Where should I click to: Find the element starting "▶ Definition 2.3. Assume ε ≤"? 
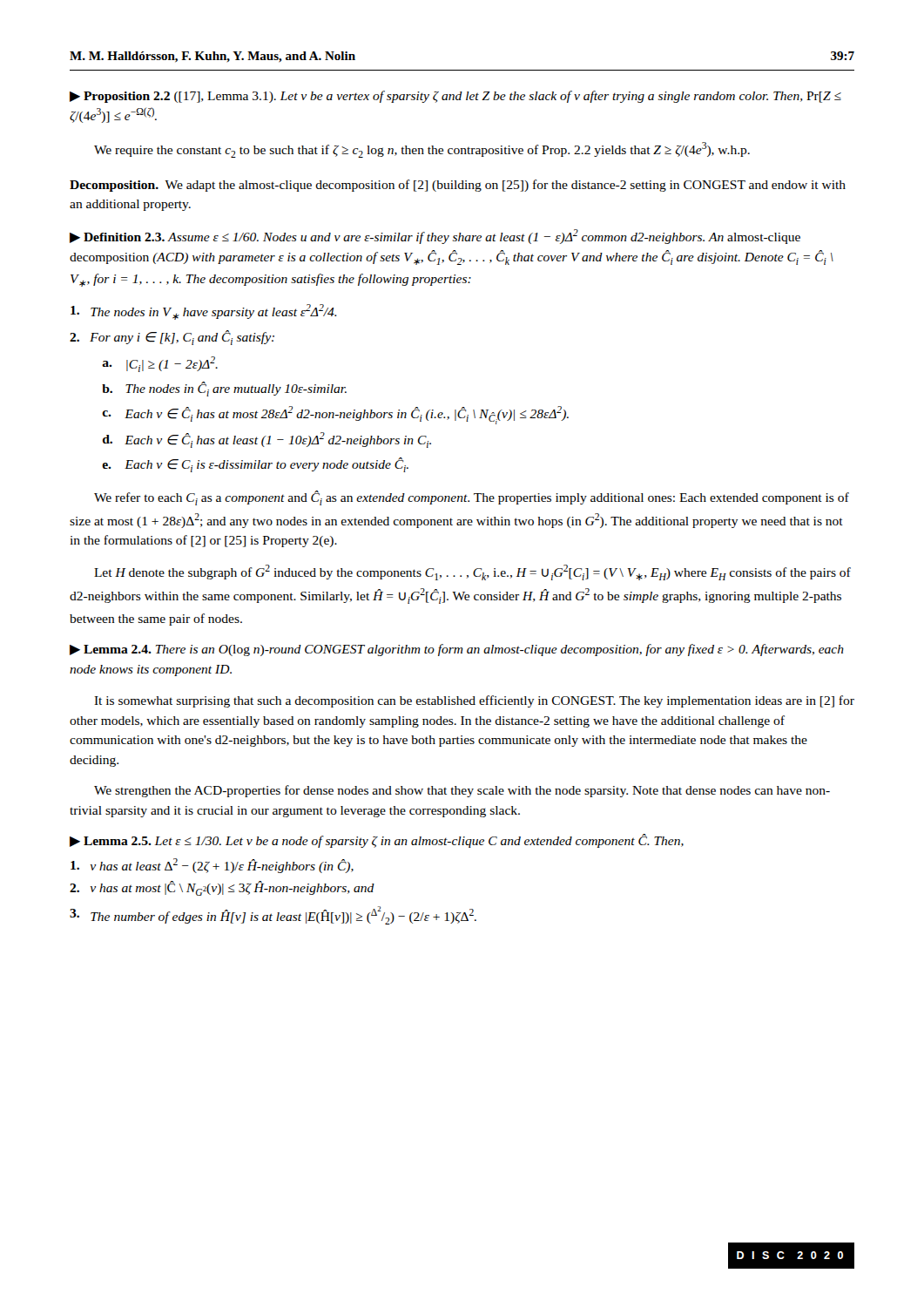452,259
